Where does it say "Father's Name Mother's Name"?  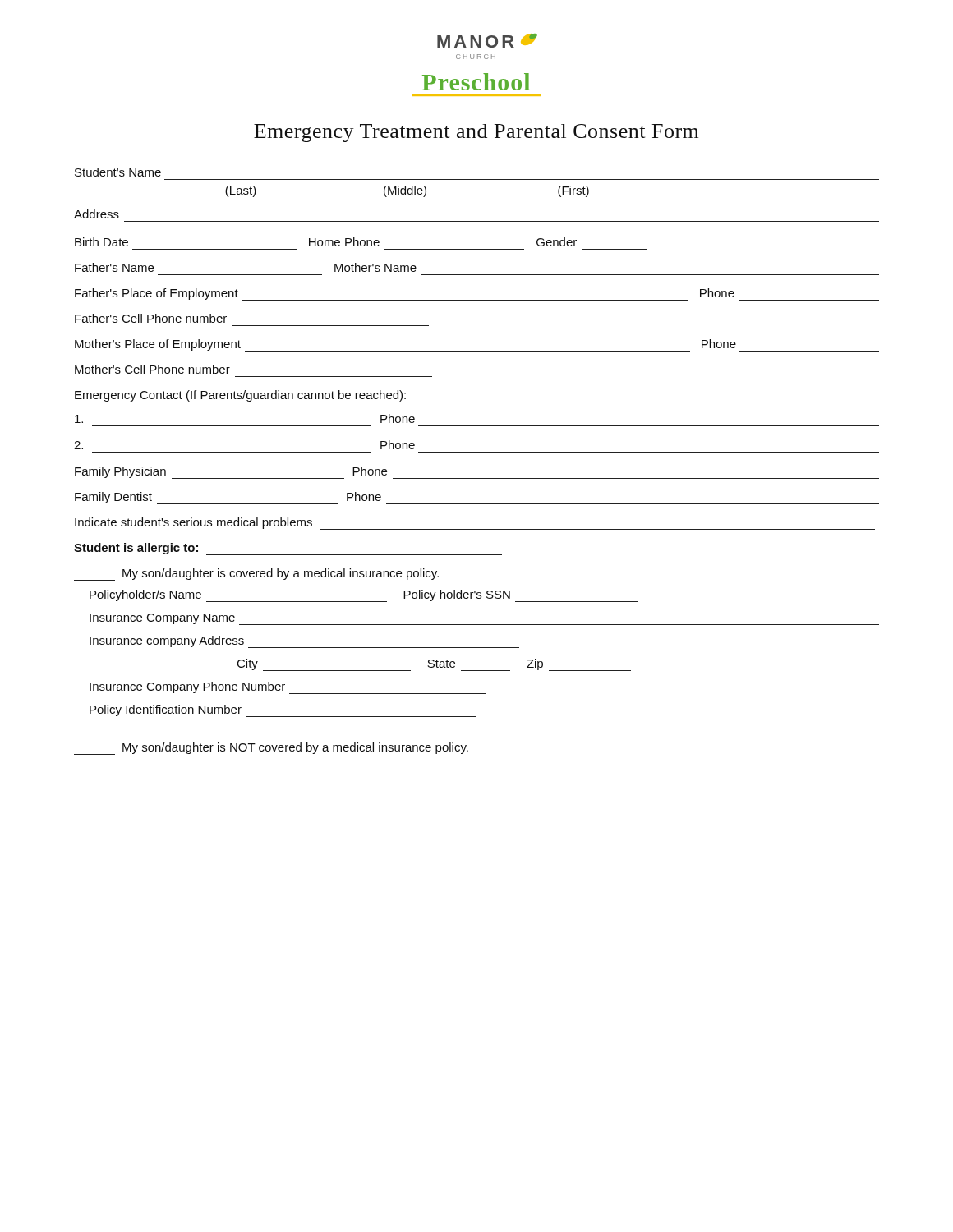pos(476,268)
